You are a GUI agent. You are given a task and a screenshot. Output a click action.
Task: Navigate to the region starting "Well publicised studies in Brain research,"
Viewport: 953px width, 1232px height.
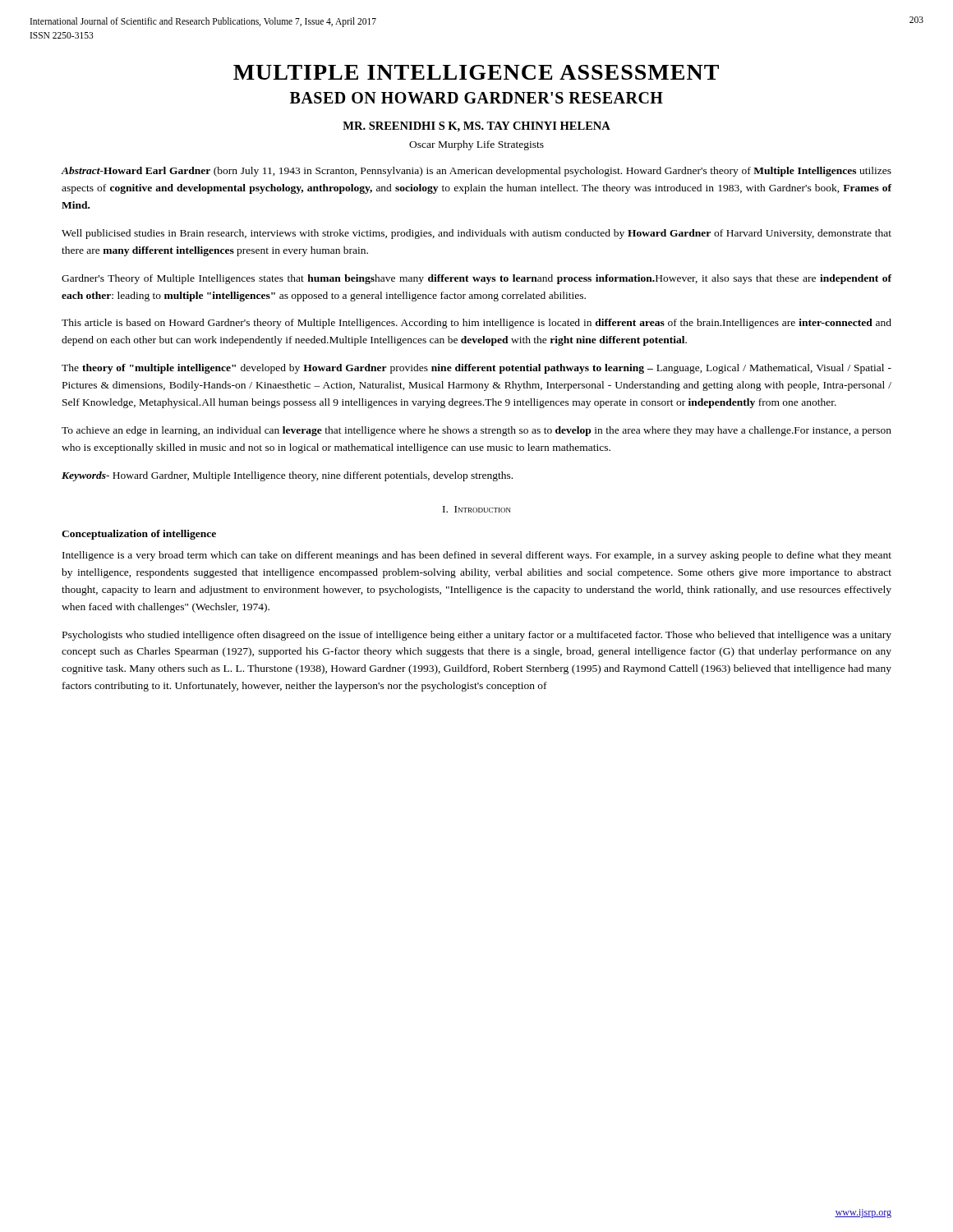pyautogui.click(x=476, y=241)
